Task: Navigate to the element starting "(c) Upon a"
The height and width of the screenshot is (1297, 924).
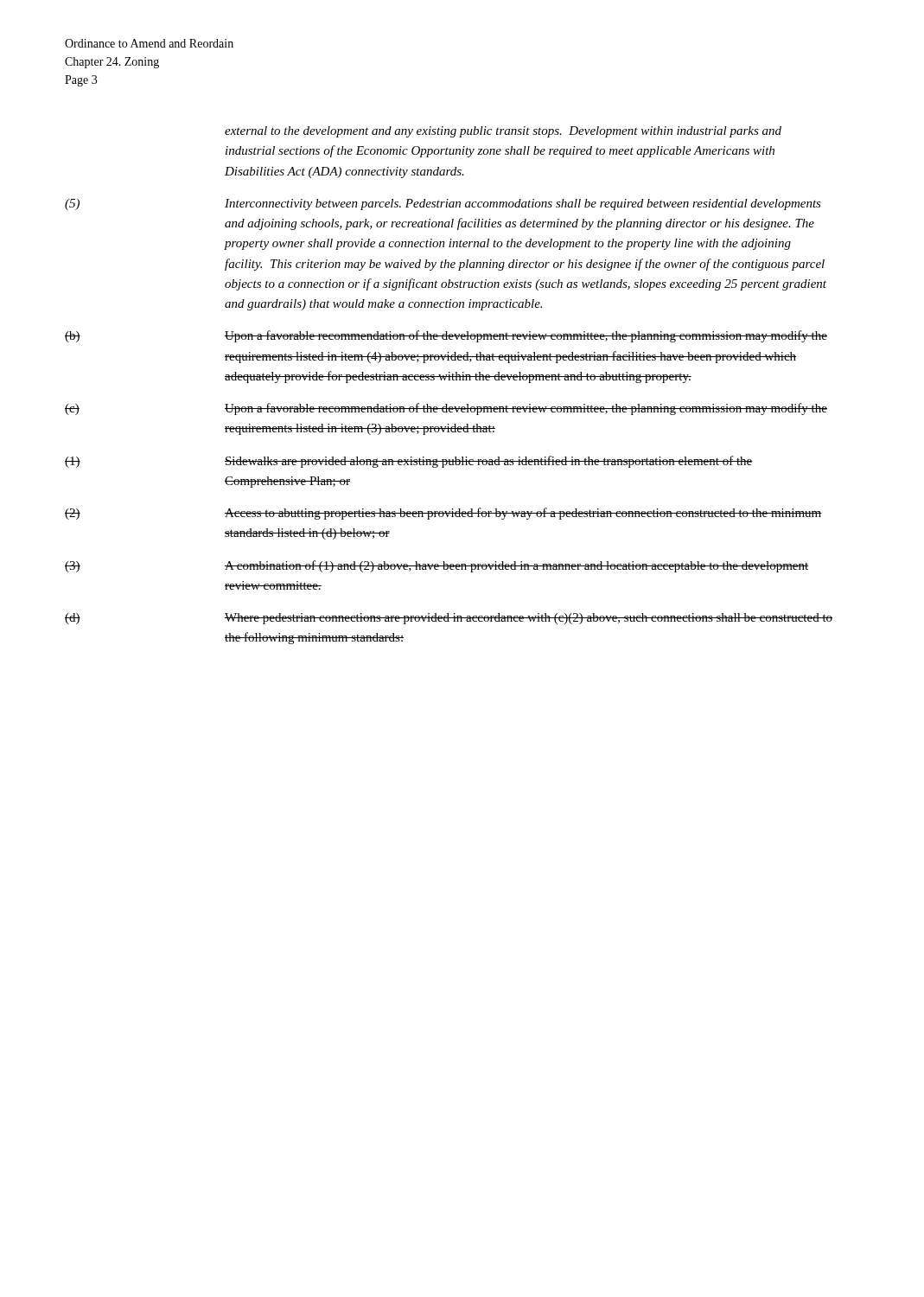Action: (x=449, y=419)
